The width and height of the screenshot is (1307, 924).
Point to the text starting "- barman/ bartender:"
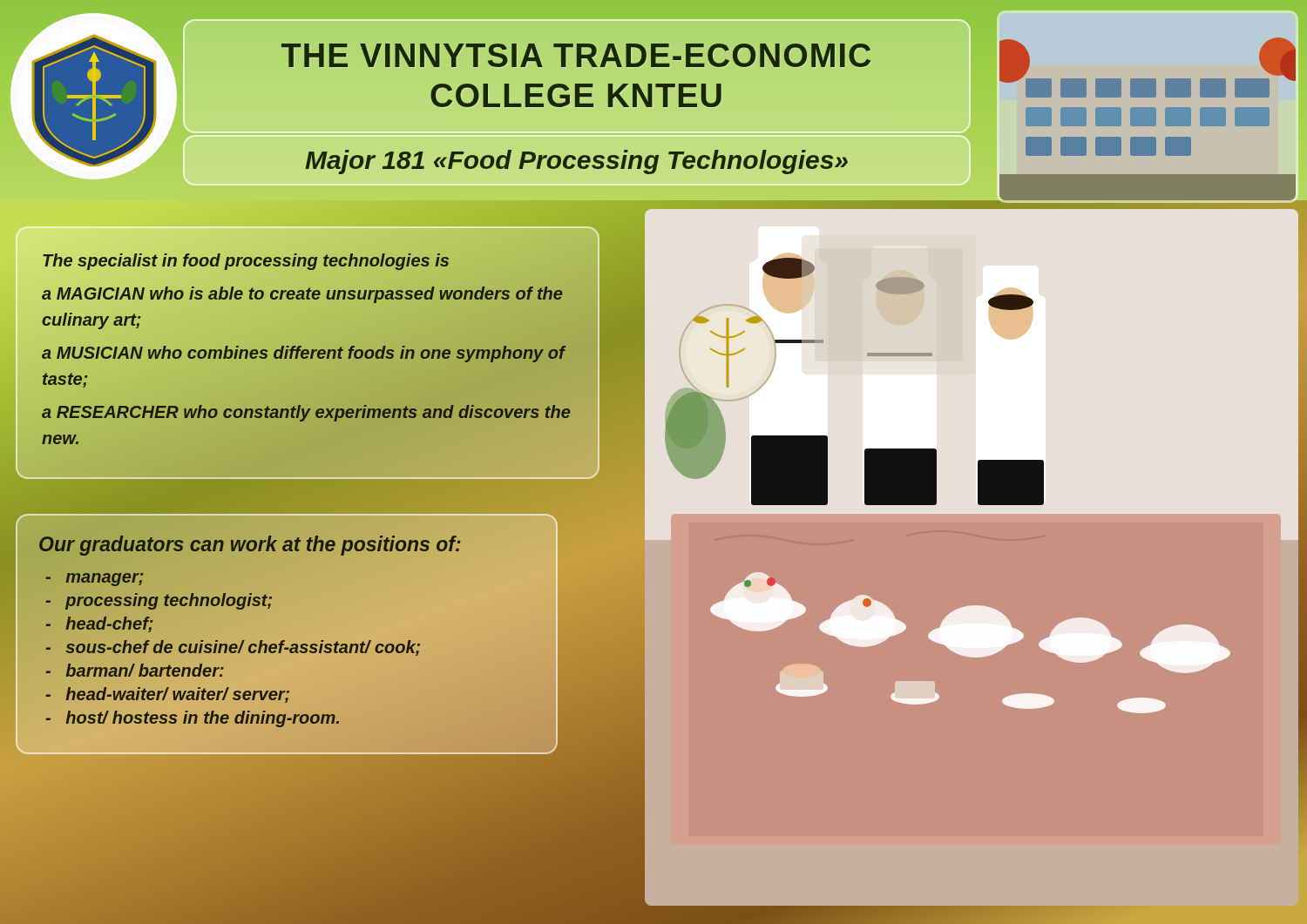[x=135, y=671]
